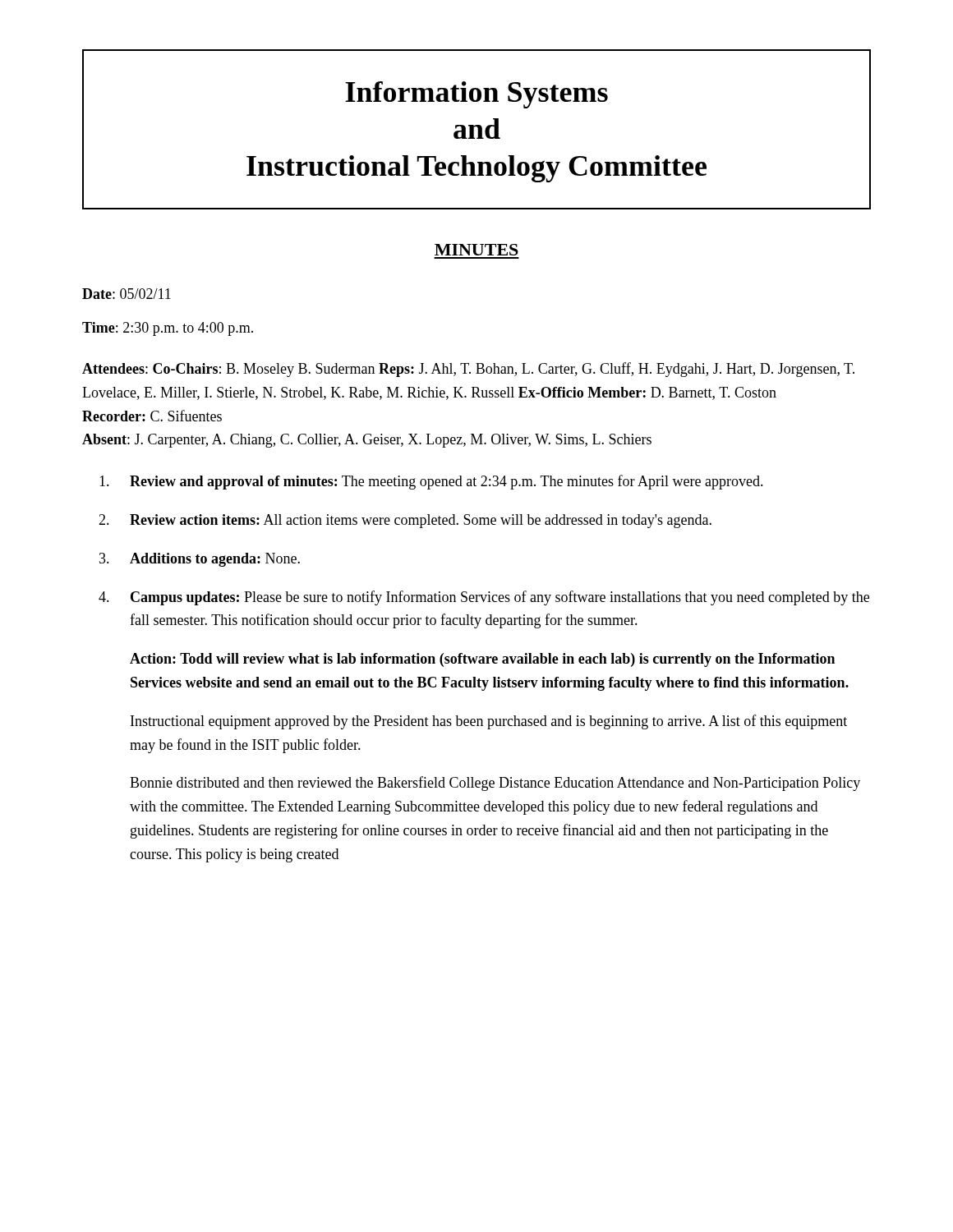
Task: Find "3. Additions to agenda: None." on this page
Action: click(200, 559)
